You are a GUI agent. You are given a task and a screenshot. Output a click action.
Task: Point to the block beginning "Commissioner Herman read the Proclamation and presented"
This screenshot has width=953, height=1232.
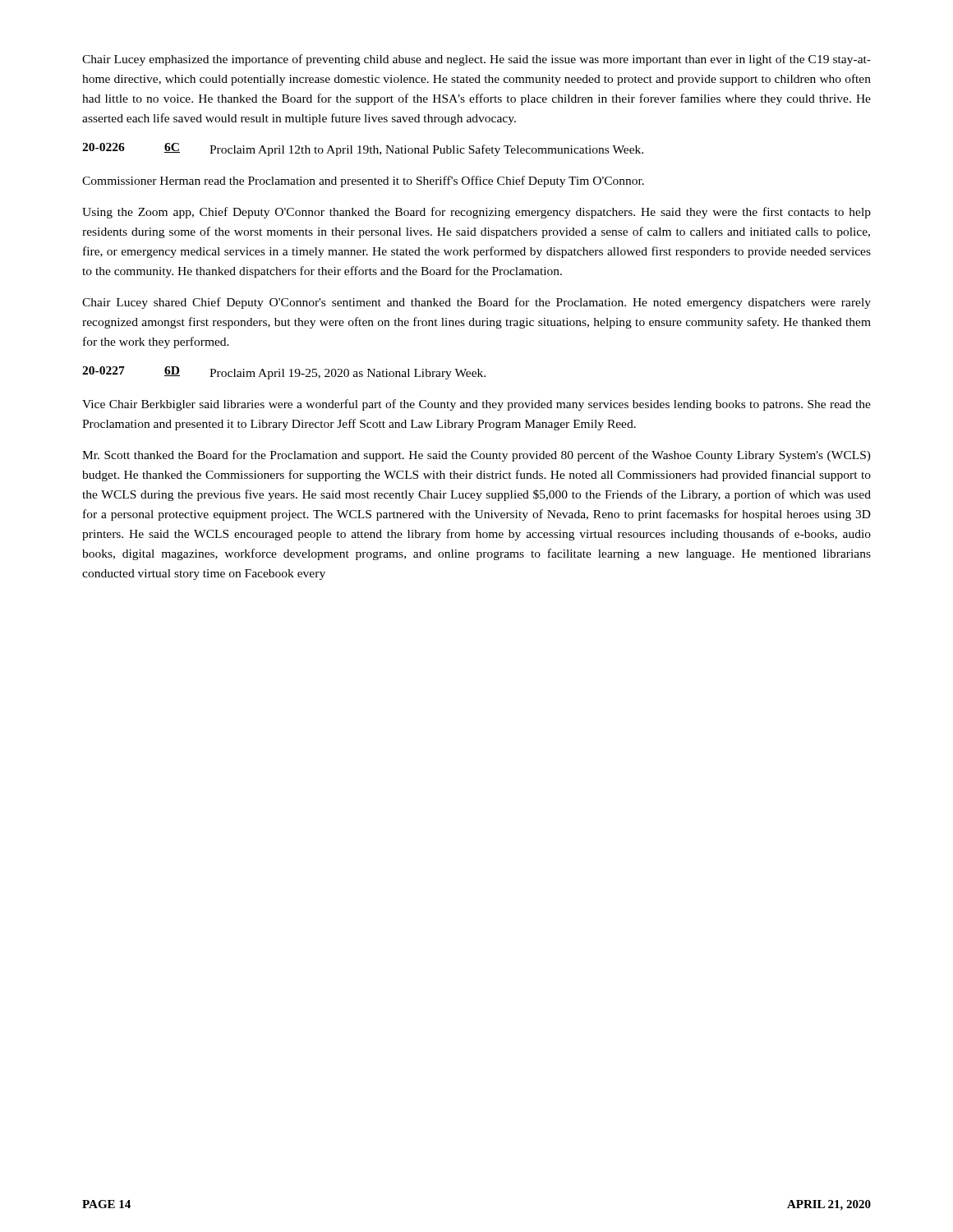click(x=476, y=181)
